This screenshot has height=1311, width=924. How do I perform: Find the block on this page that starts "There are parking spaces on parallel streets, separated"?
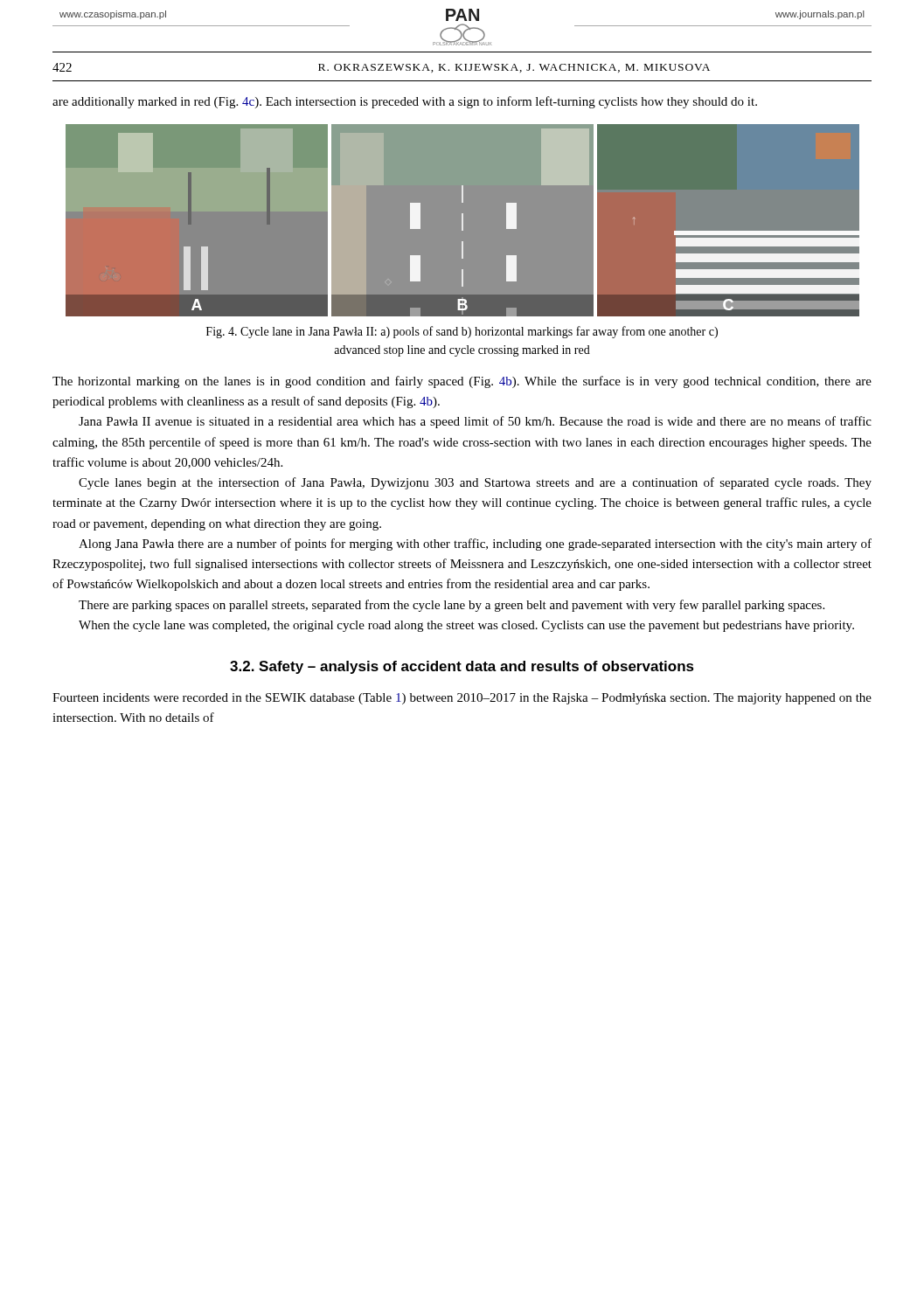point(462,605)
